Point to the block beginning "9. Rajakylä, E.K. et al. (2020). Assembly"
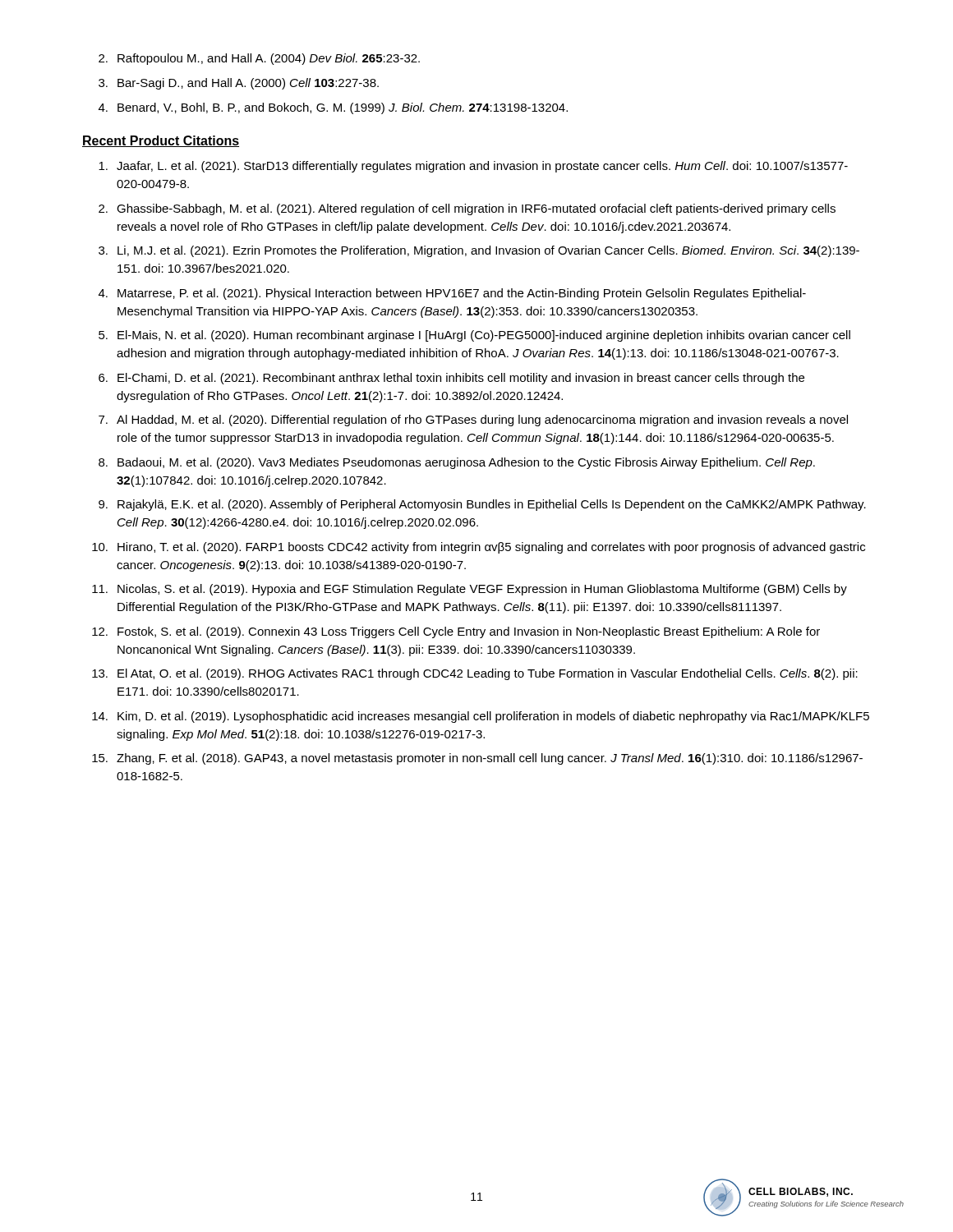The width and height of the screenshot is (953, 1232). [x=476, y=513]
